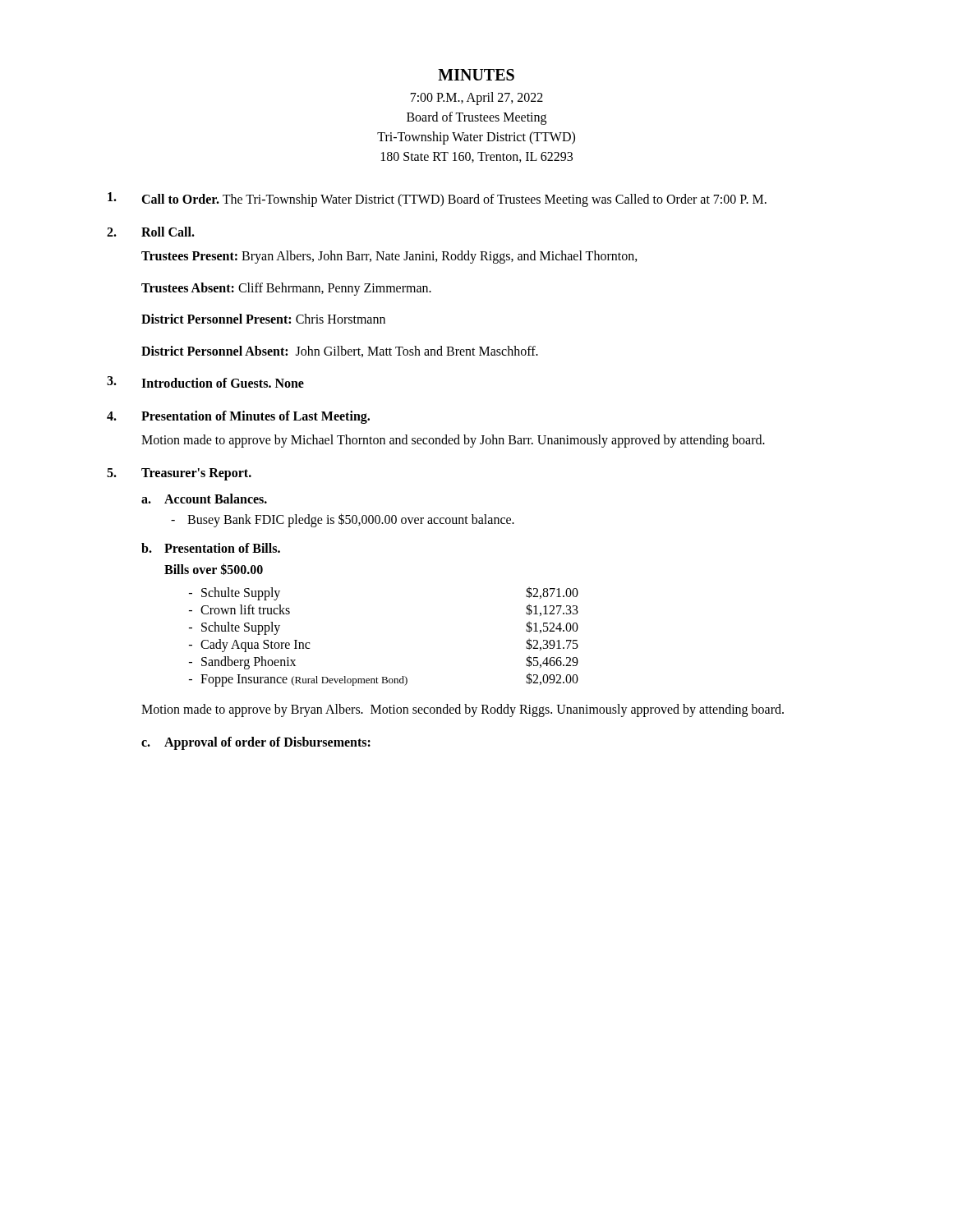Where does it say "- Sandberg Phoenix $5,466.29"?
Viewport: 953px width, 1232px height.
pos(248,662)
